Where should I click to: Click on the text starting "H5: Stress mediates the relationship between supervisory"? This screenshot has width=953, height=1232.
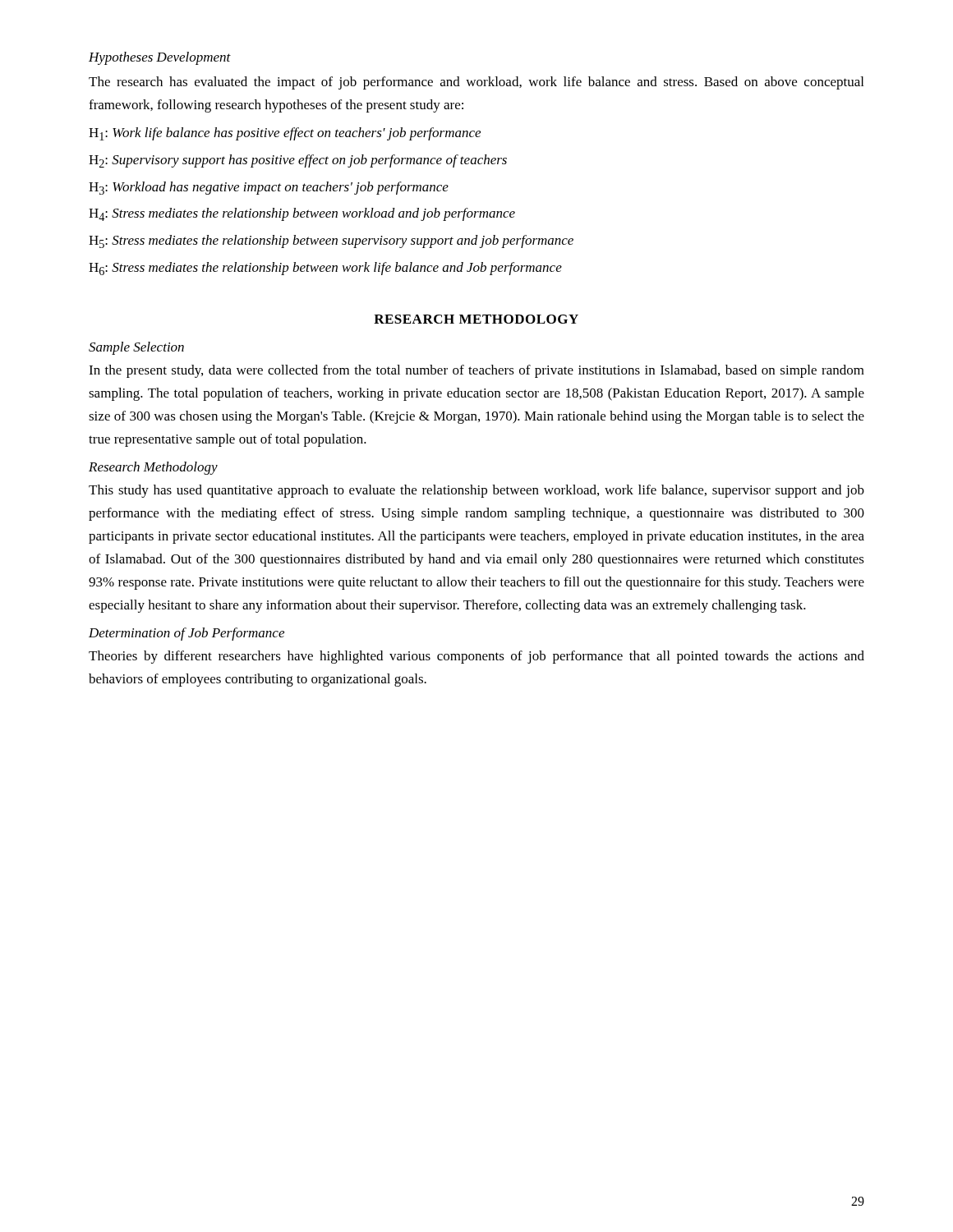(x=331, y=242)
